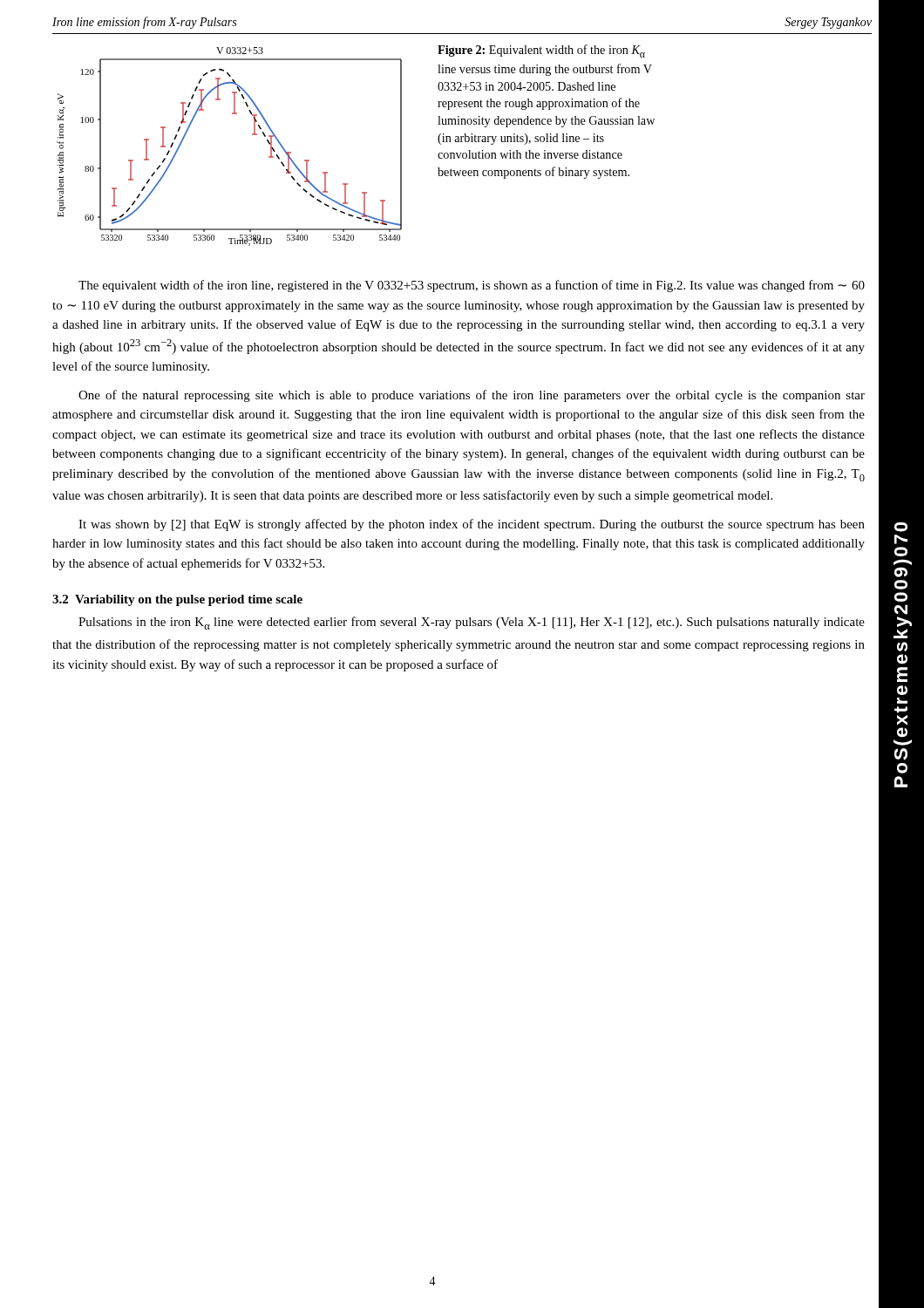Select the scatter plot
The image size is (924, 1308).
[x=235, y=151]
